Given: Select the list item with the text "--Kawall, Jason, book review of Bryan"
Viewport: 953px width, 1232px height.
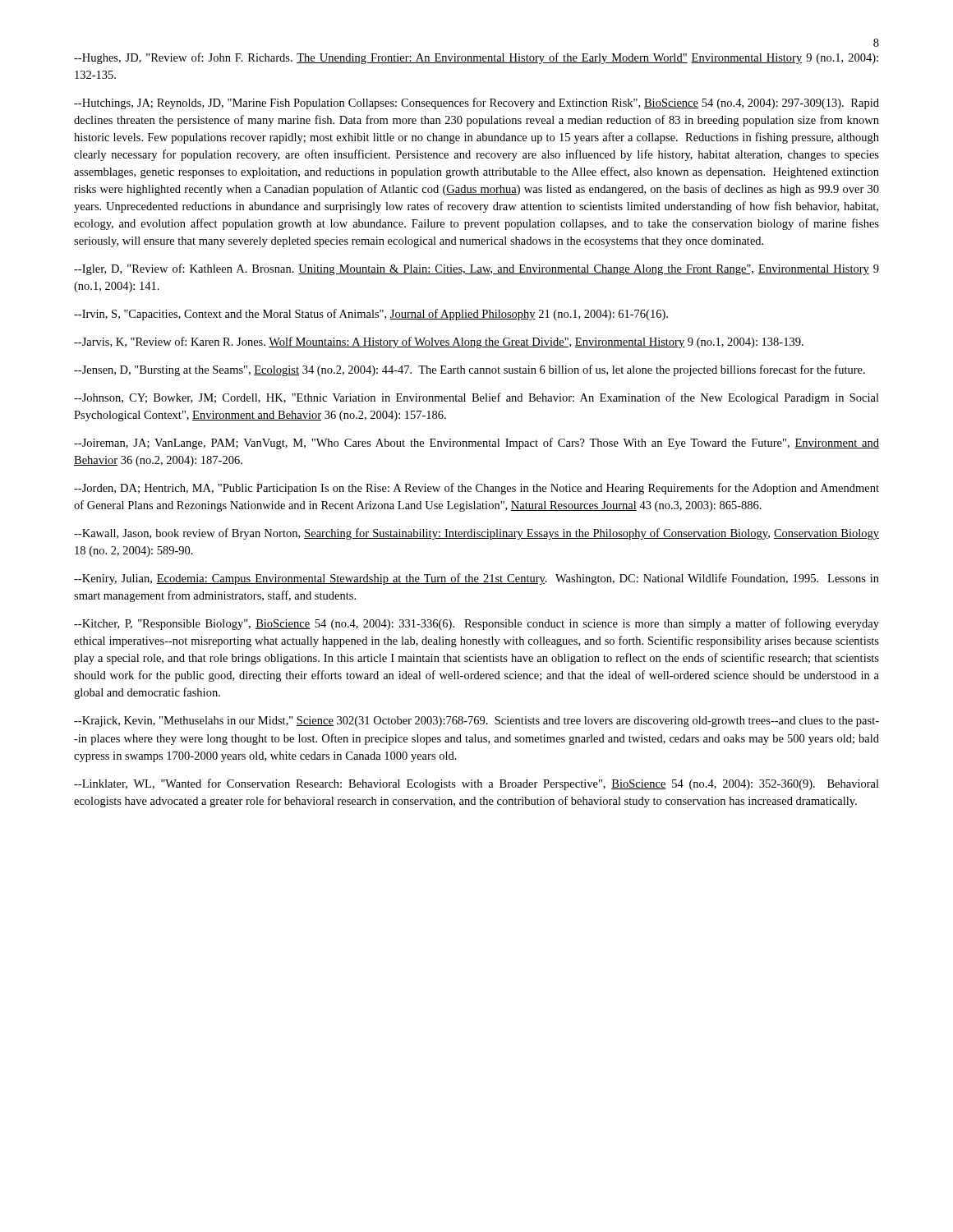Looking at the screenshot, I should (x=476, y=542).
